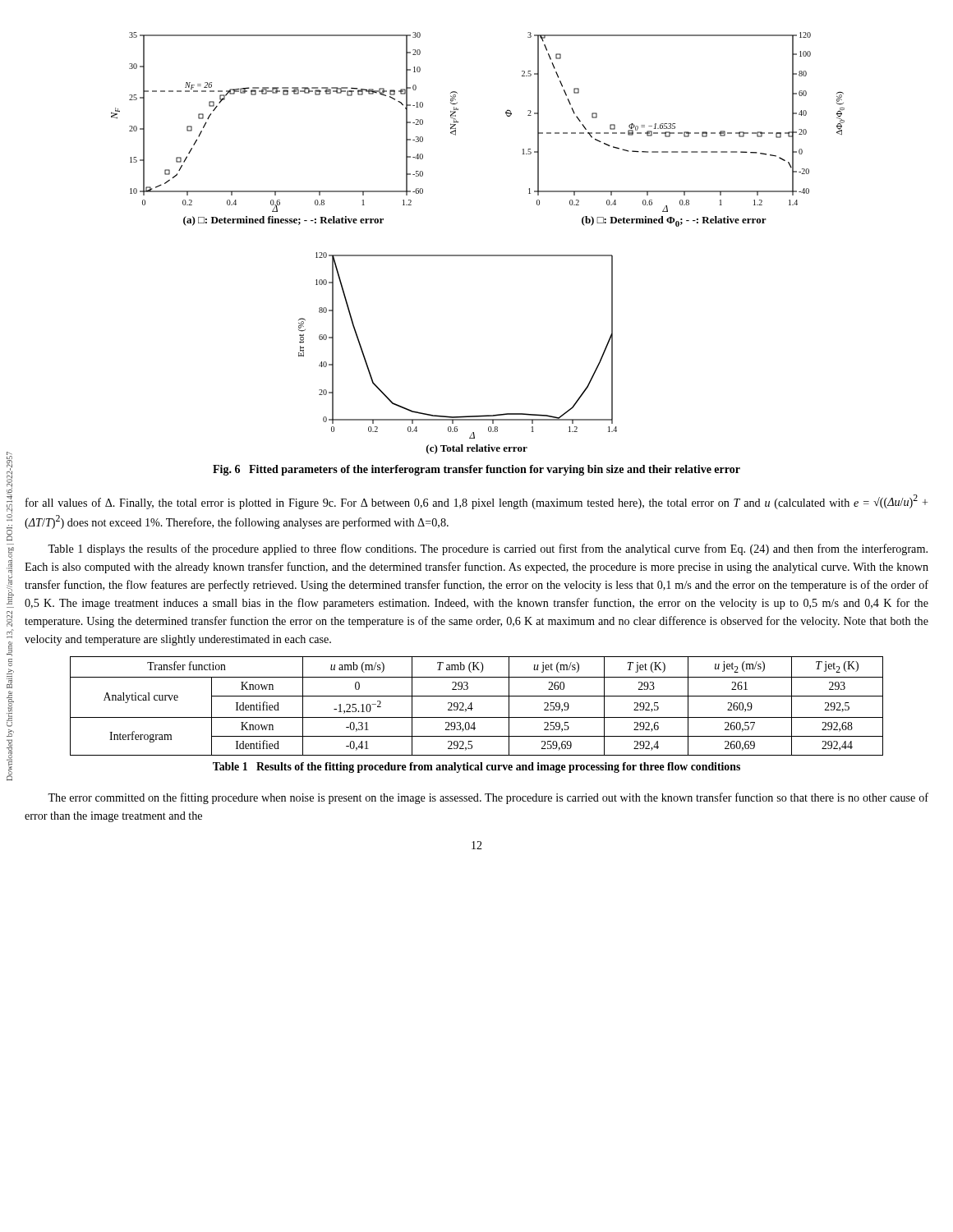This screenshot has width=953, height=1232.
Task: Find the caption on this page that starts "Fig. 6 Fitted"
Action: point(476,469)
